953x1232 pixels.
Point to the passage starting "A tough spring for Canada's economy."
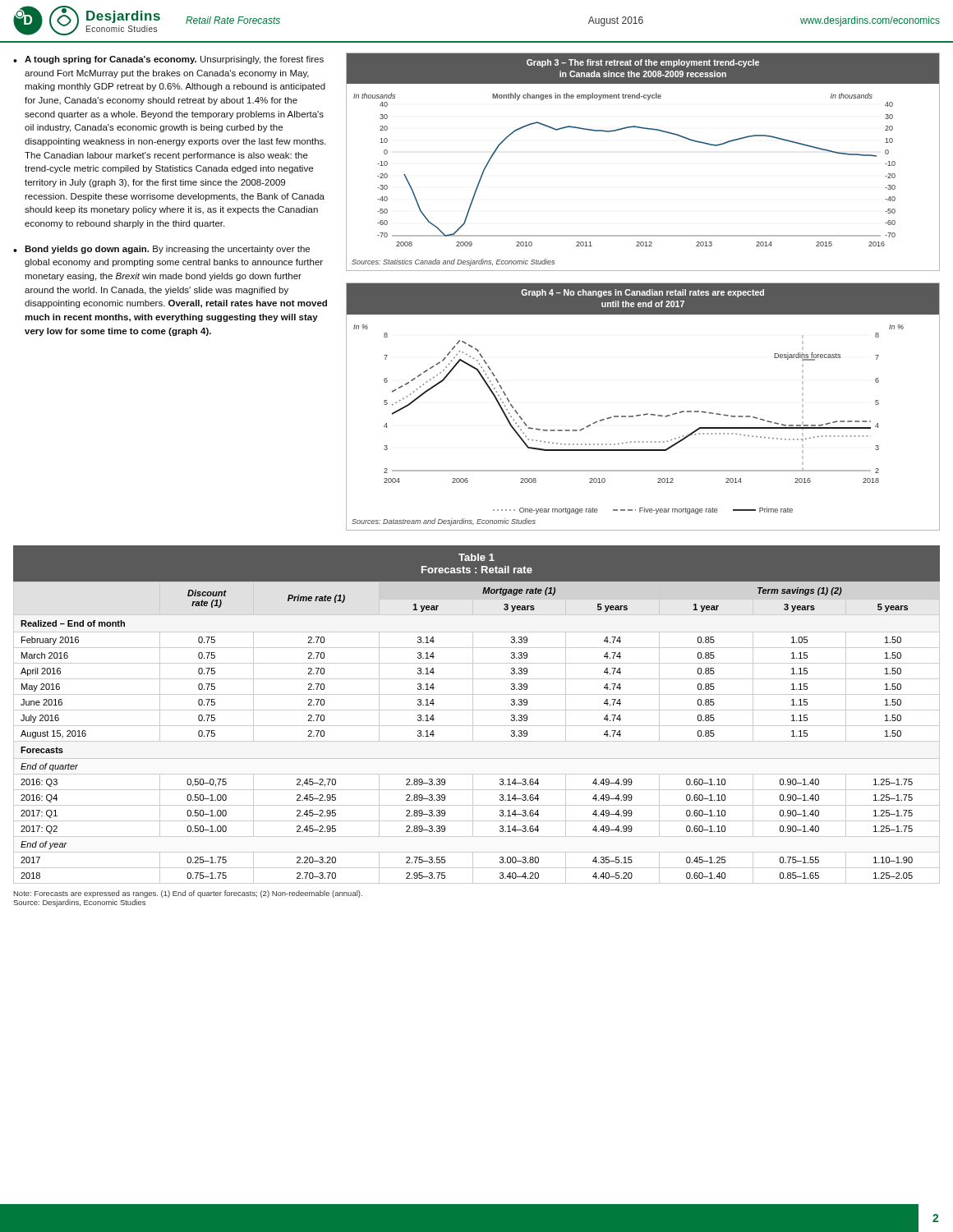click(x=176, y=141)
